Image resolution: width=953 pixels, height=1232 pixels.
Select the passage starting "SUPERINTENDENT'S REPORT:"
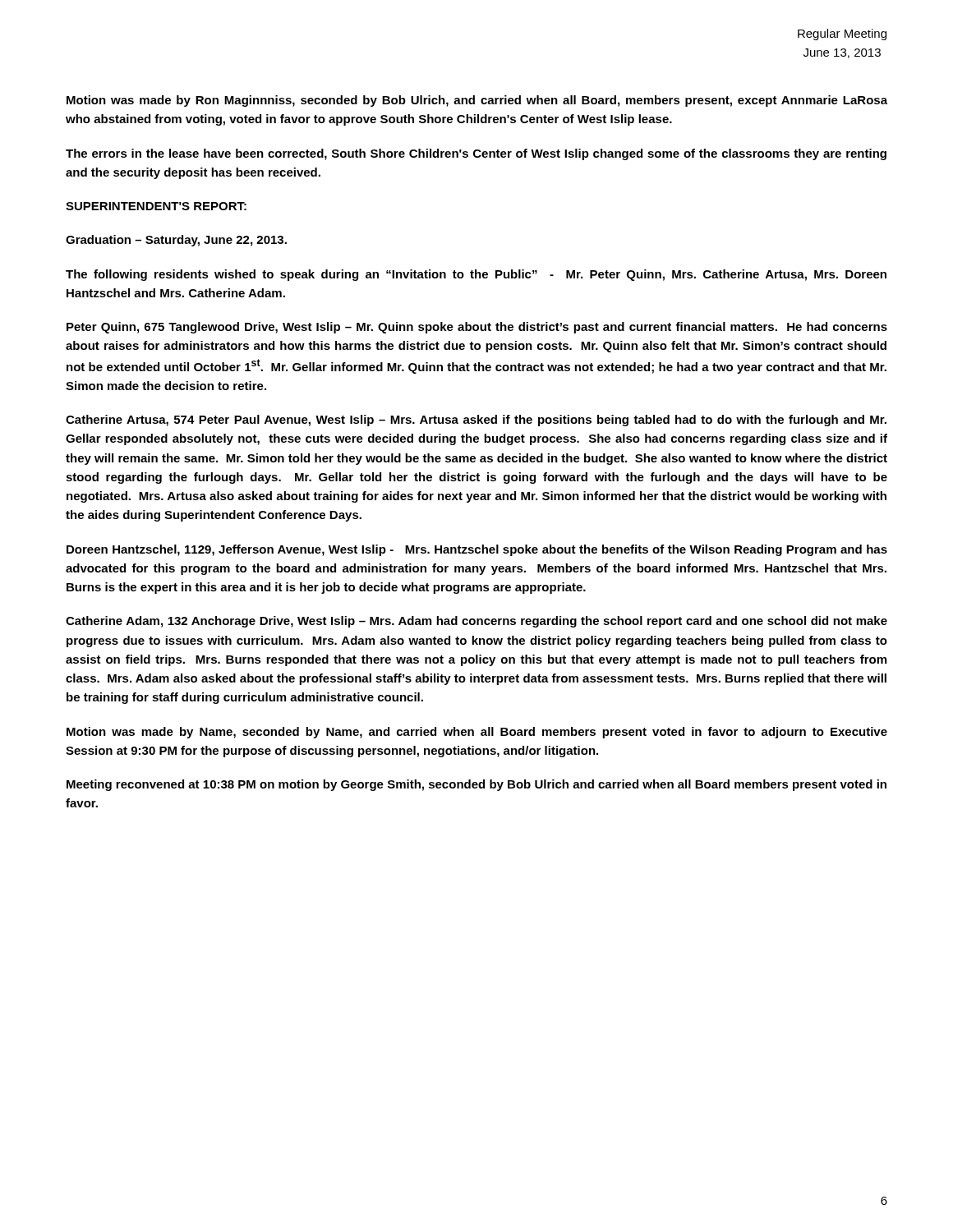[157, 206]
